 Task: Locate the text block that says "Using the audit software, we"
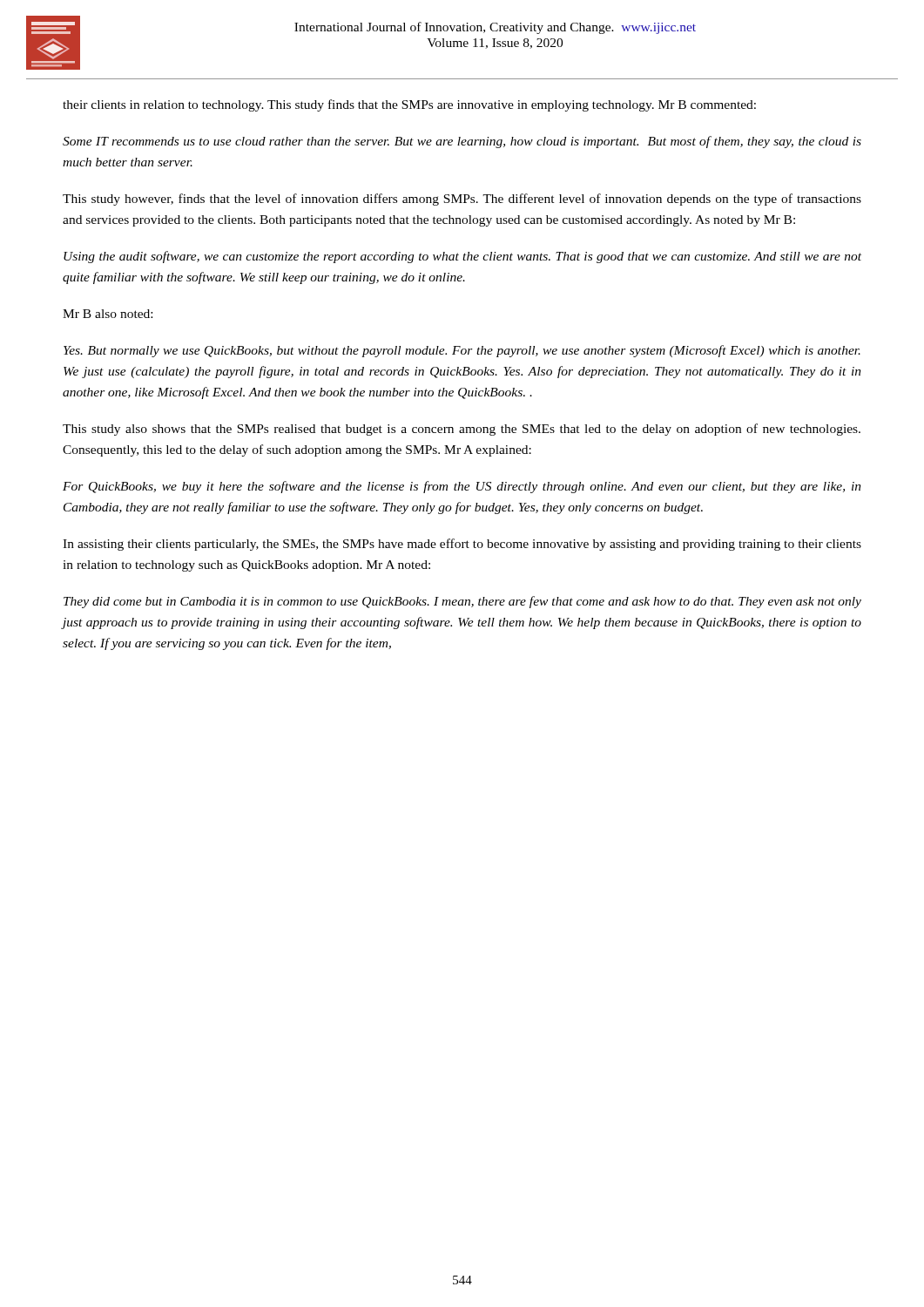pos(462,267)
